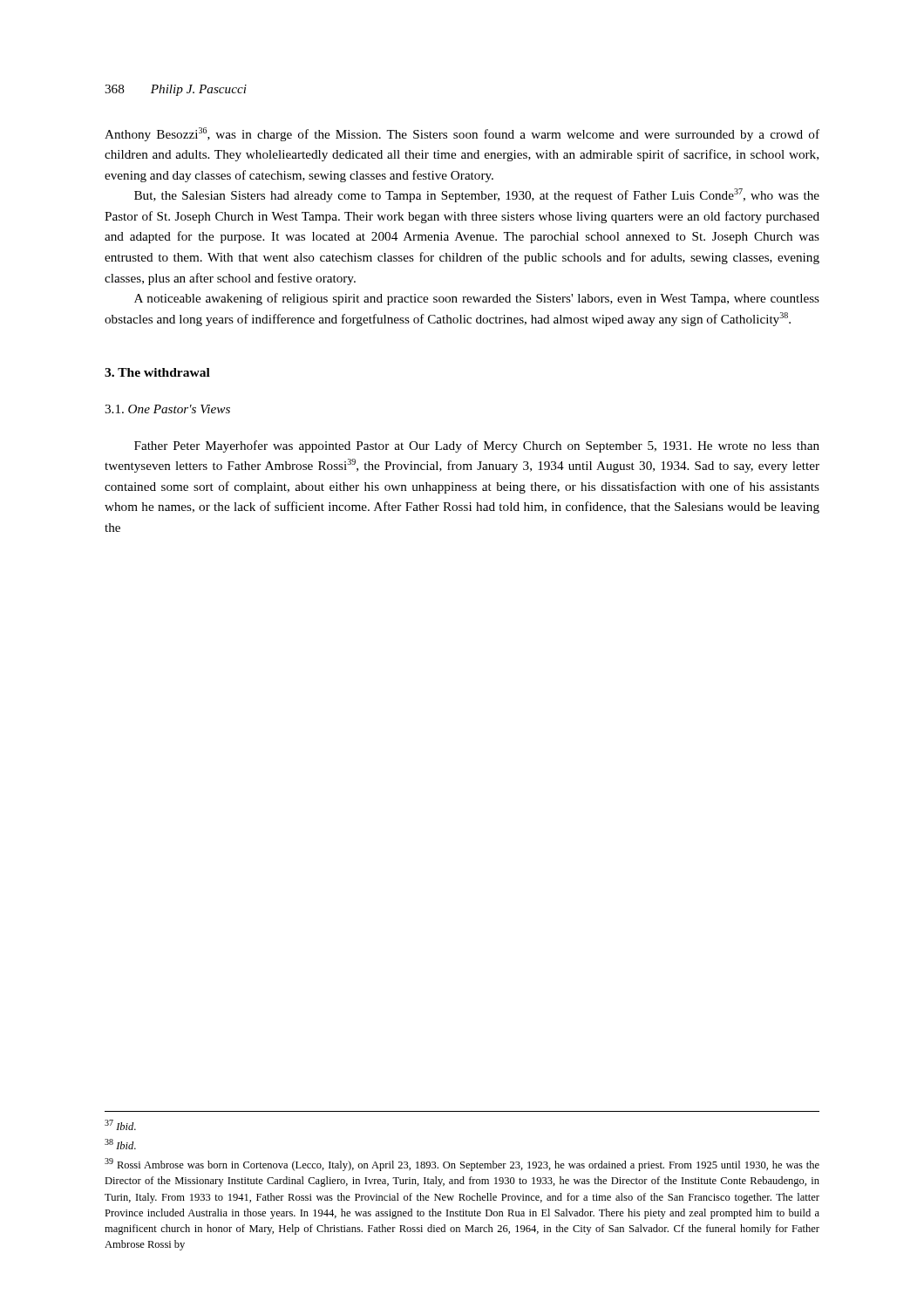Image resolution: width=924 pixels, height=1308 pixels.
Task: Select the text block with the text "A noticeable awakening of religious spirit"
Action: coord(462,308)
